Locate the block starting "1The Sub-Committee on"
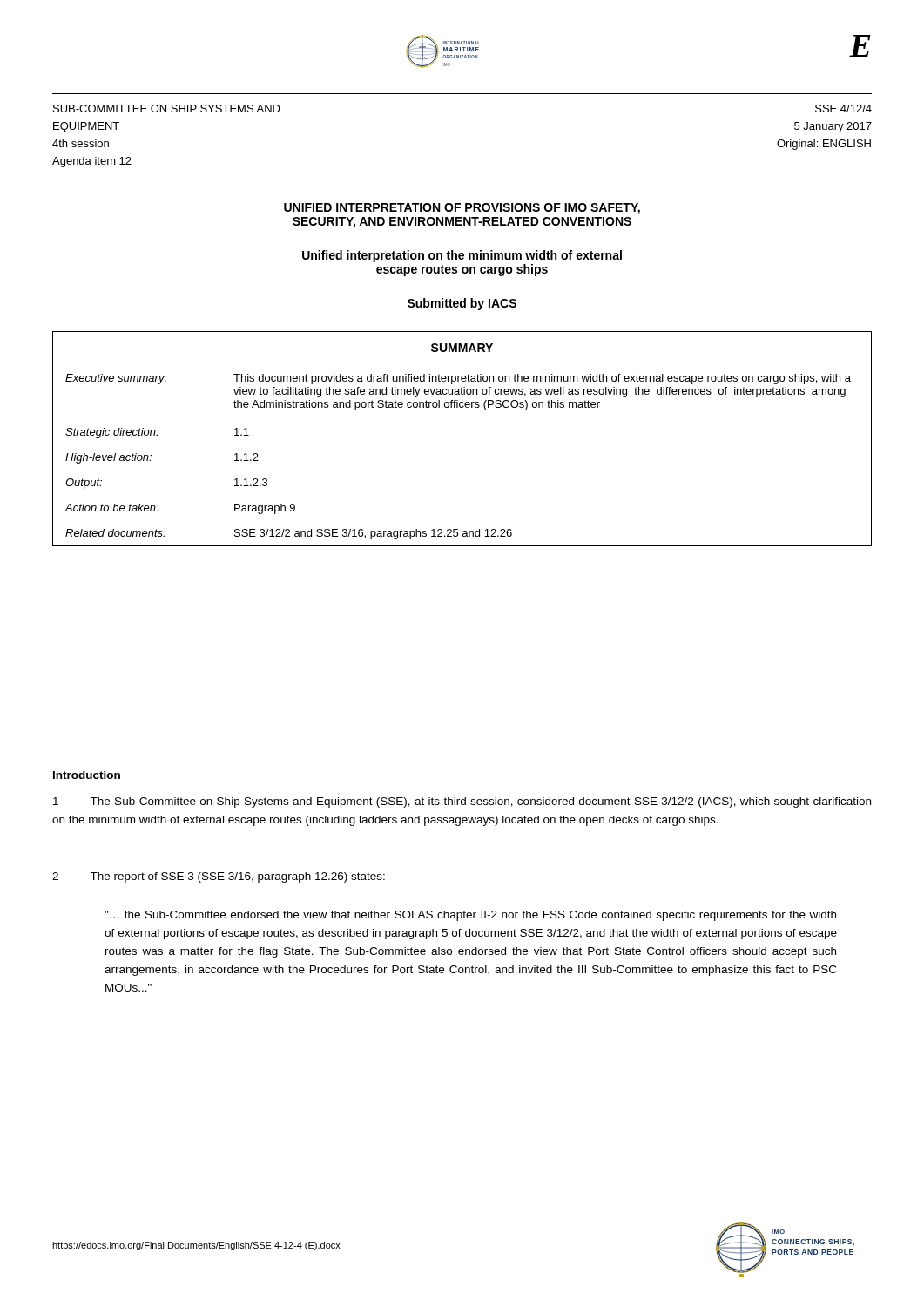This screenshot has height=1307, width=924. click(462, 810)
